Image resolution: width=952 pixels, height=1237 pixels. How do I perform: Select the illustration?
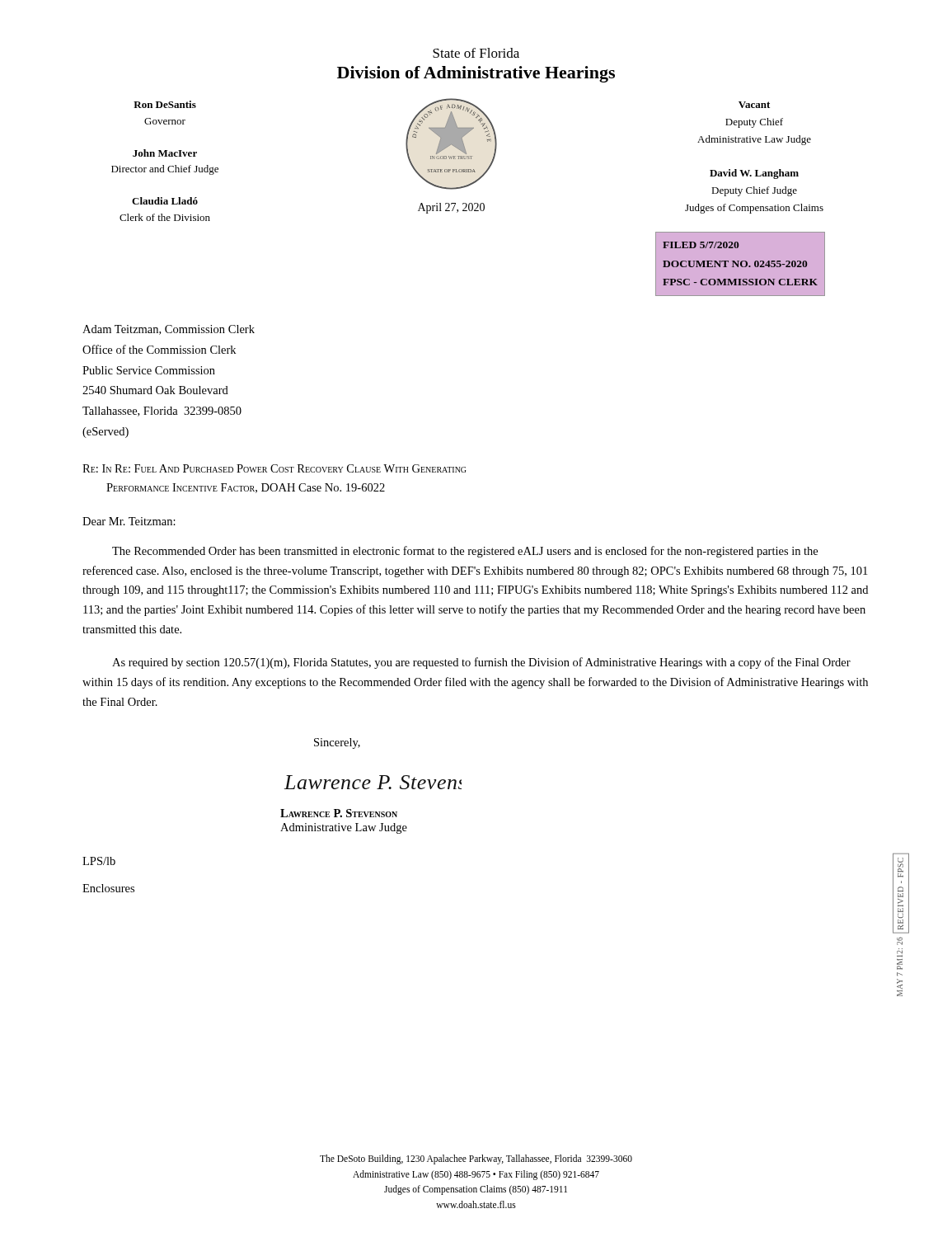(x=575, y=779)
